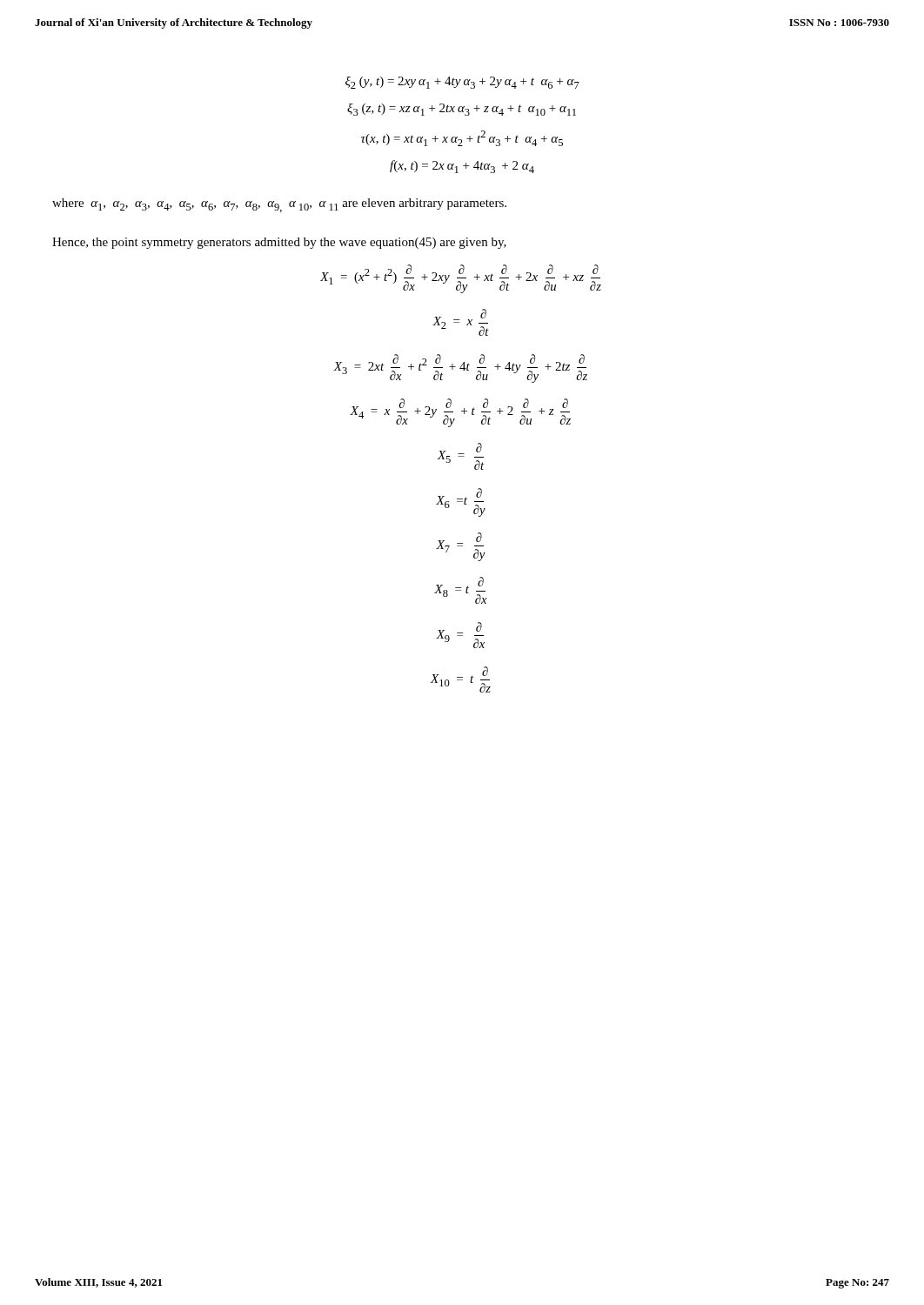
Task: Find "X6 =t ∂∂y" on this page
Action: click(x=462, y=501)
